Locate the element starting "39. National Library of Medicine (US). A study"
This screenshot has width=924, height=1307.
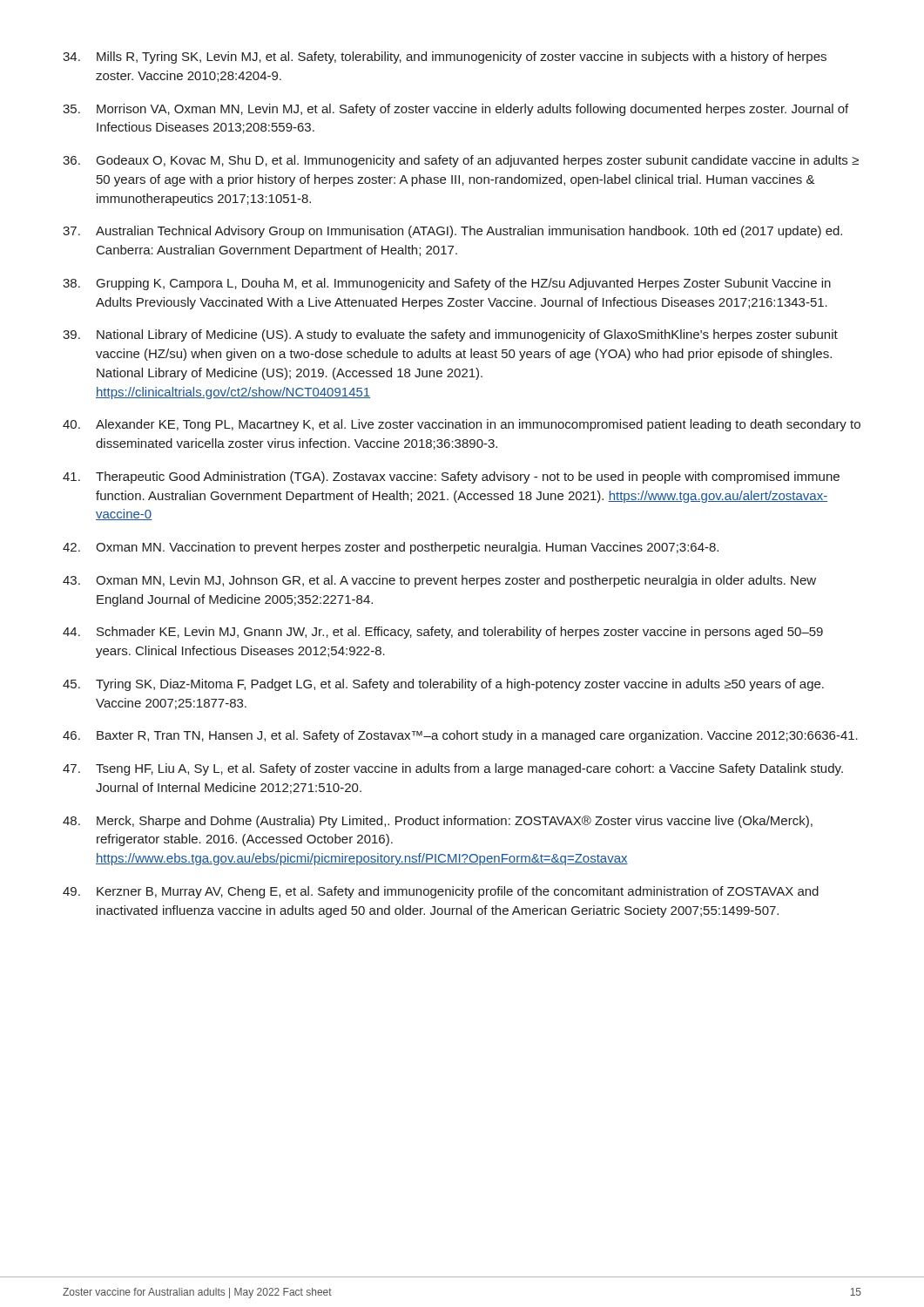pyautogui.click(x=462, y=363)
